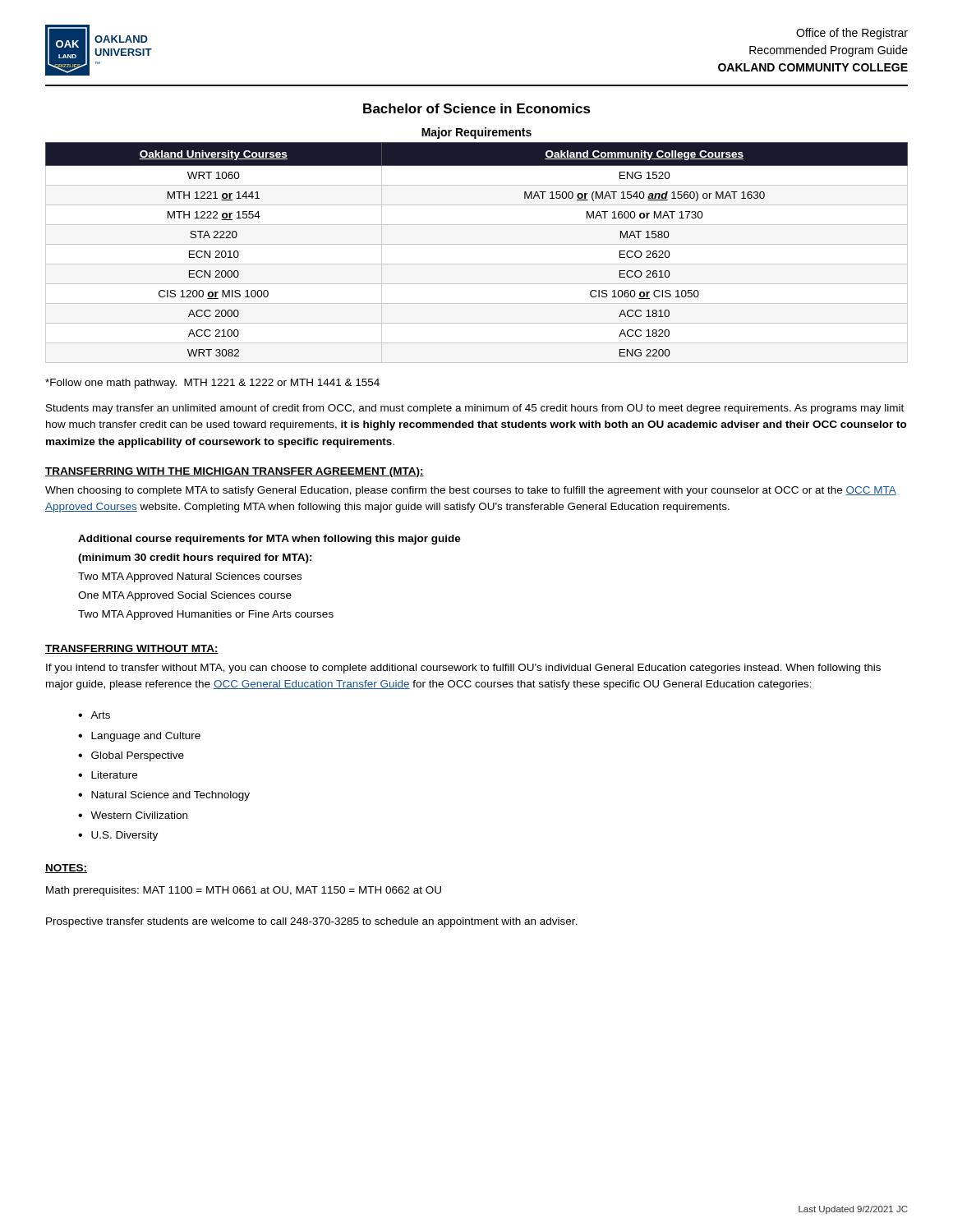Locate the block of text that opens with "When choosing to complete MTA"
Image resolution: width=953 pixels, height=1232 pixels.
[x=471, y=498]
